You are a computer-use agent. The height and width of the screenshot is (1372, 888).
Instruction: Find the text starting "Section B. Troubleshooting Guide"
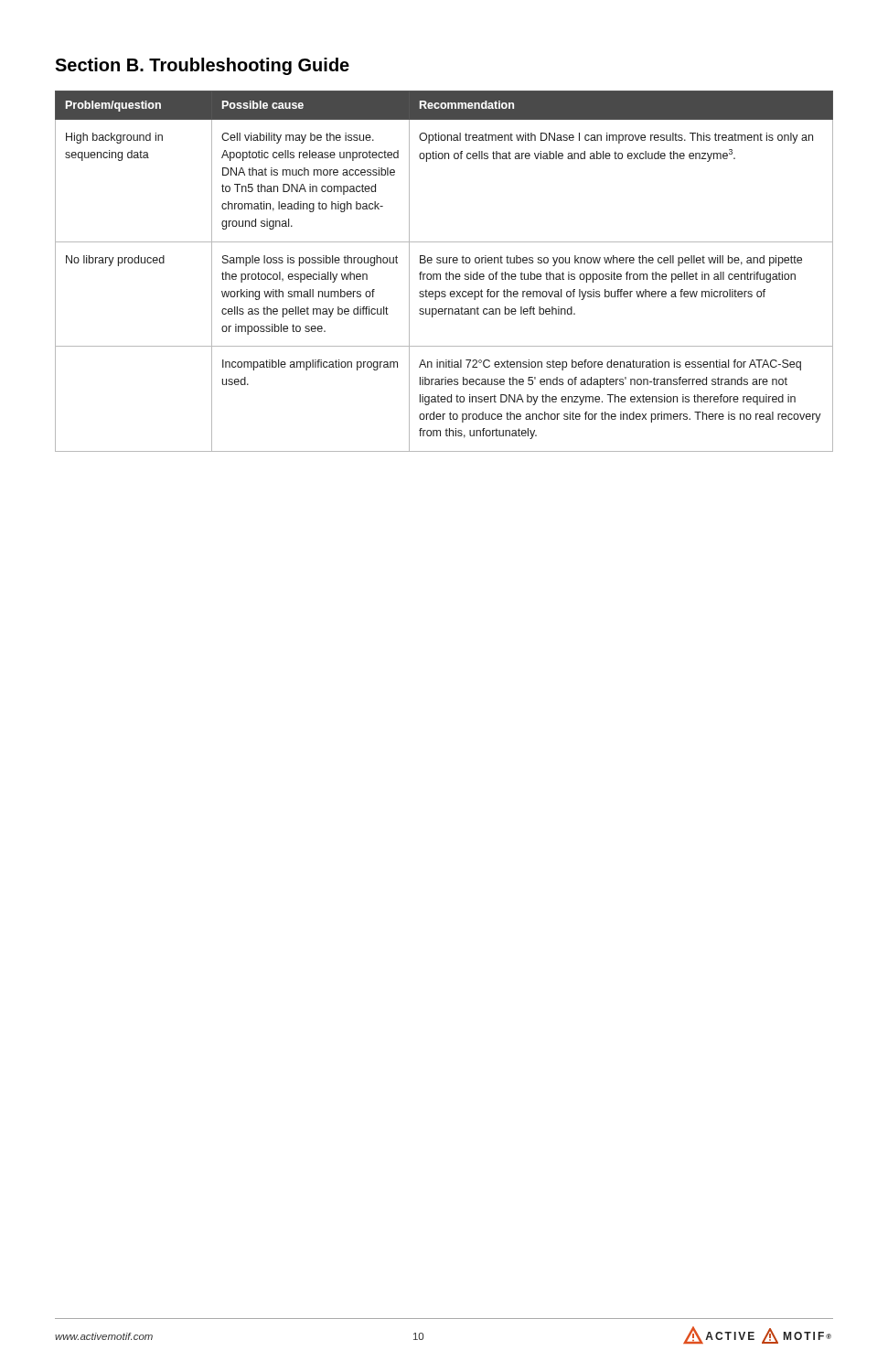pos(202,65)
